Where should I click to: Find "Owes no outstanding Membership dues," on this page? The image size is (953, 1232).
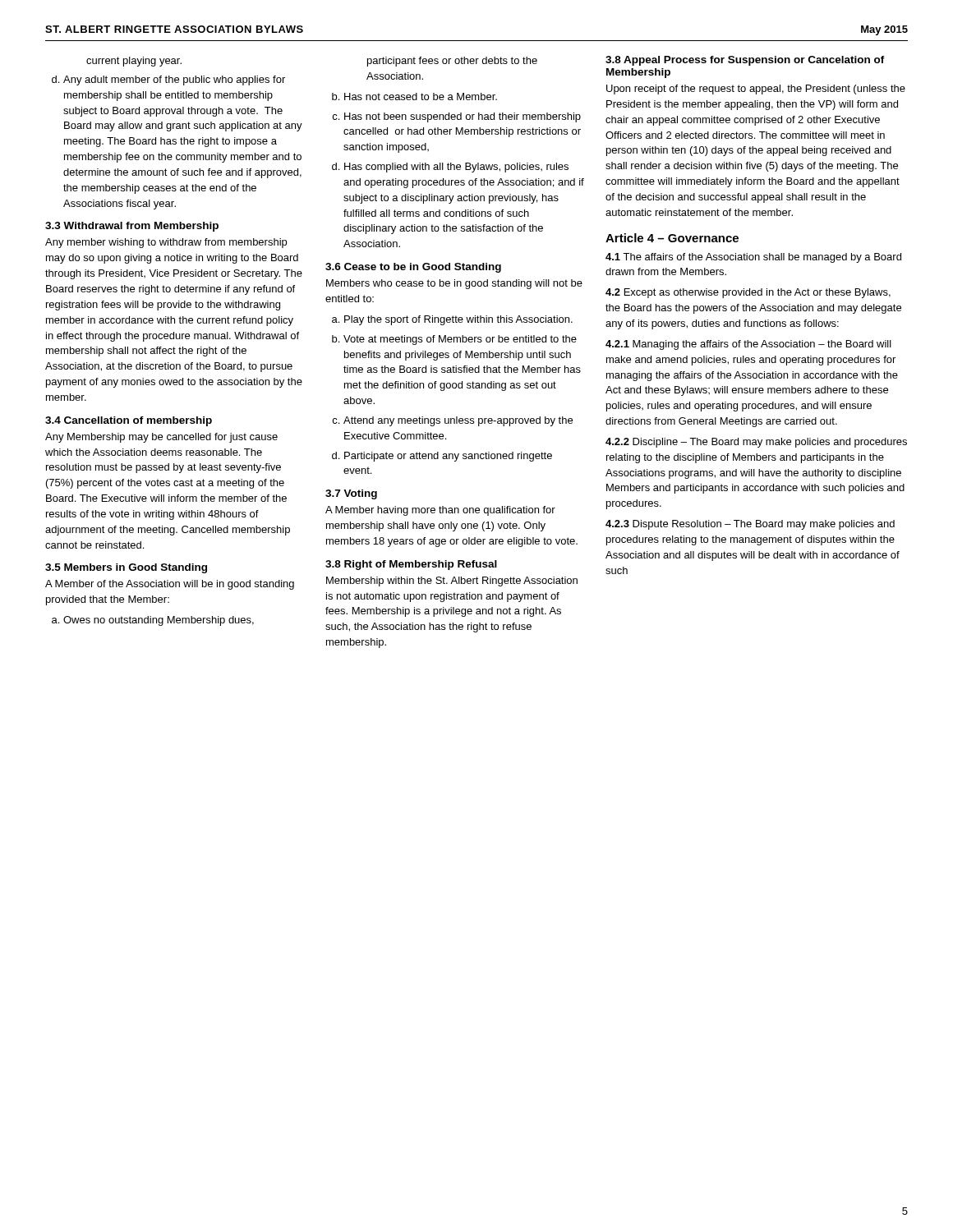(x=175, y=621)
